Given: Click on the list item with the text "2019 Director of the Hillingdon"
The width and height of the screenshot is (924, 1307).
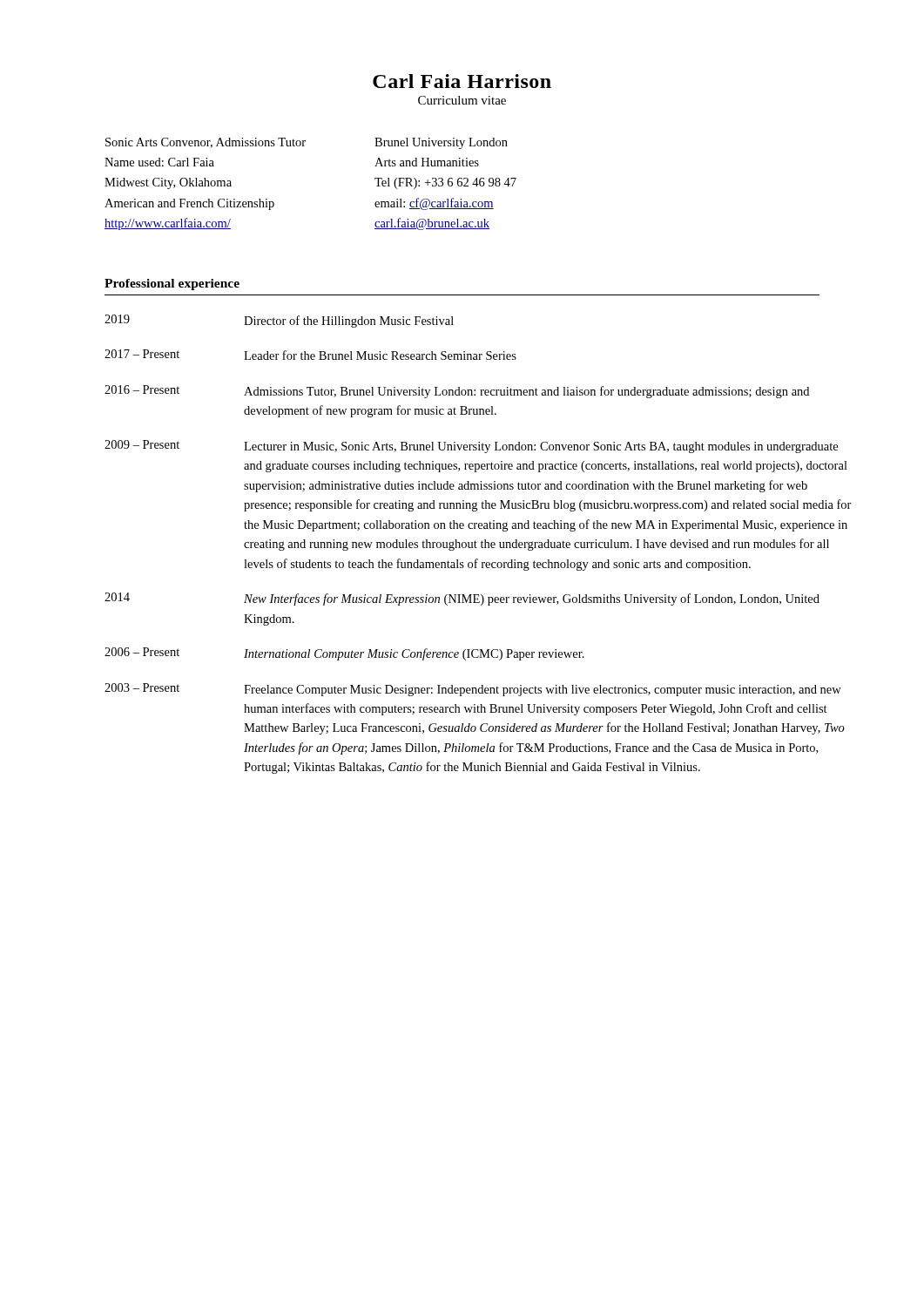Looking at the screenshot, I should point(279,321).
